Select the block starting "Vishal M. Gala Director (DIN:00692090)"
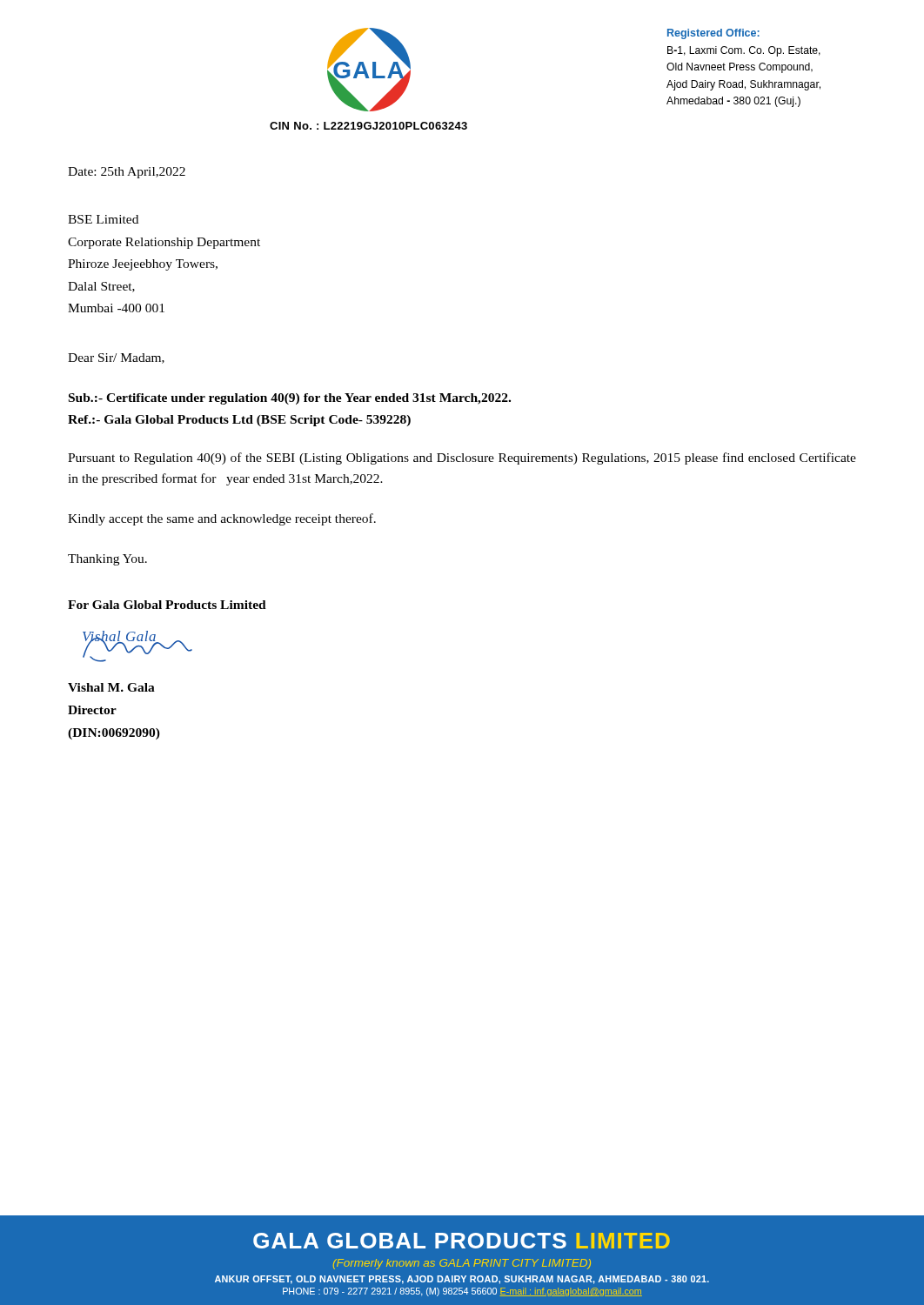 coord(111,687)
